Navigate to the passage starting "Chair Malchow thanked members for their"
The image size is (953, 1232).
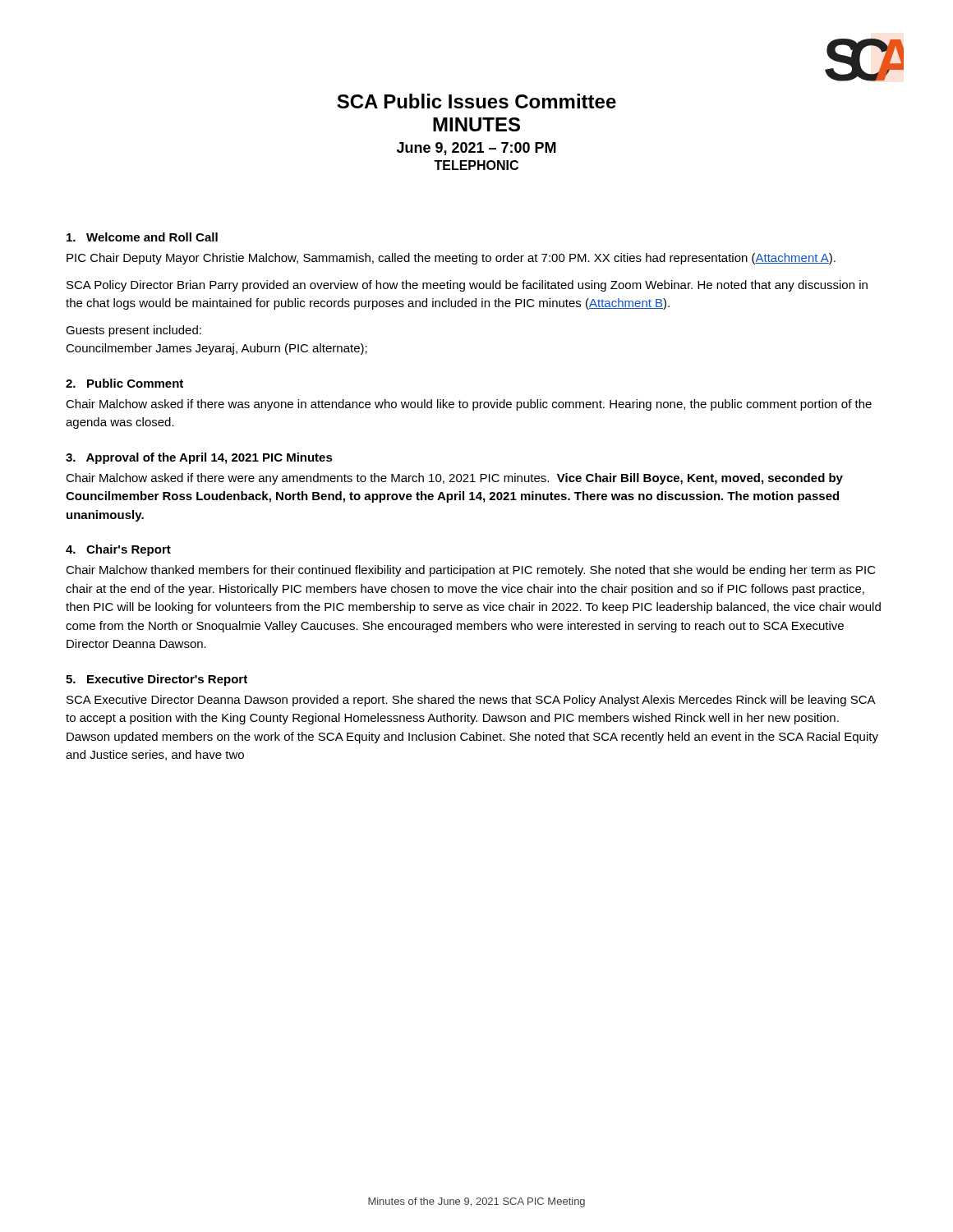click(474, 607)
